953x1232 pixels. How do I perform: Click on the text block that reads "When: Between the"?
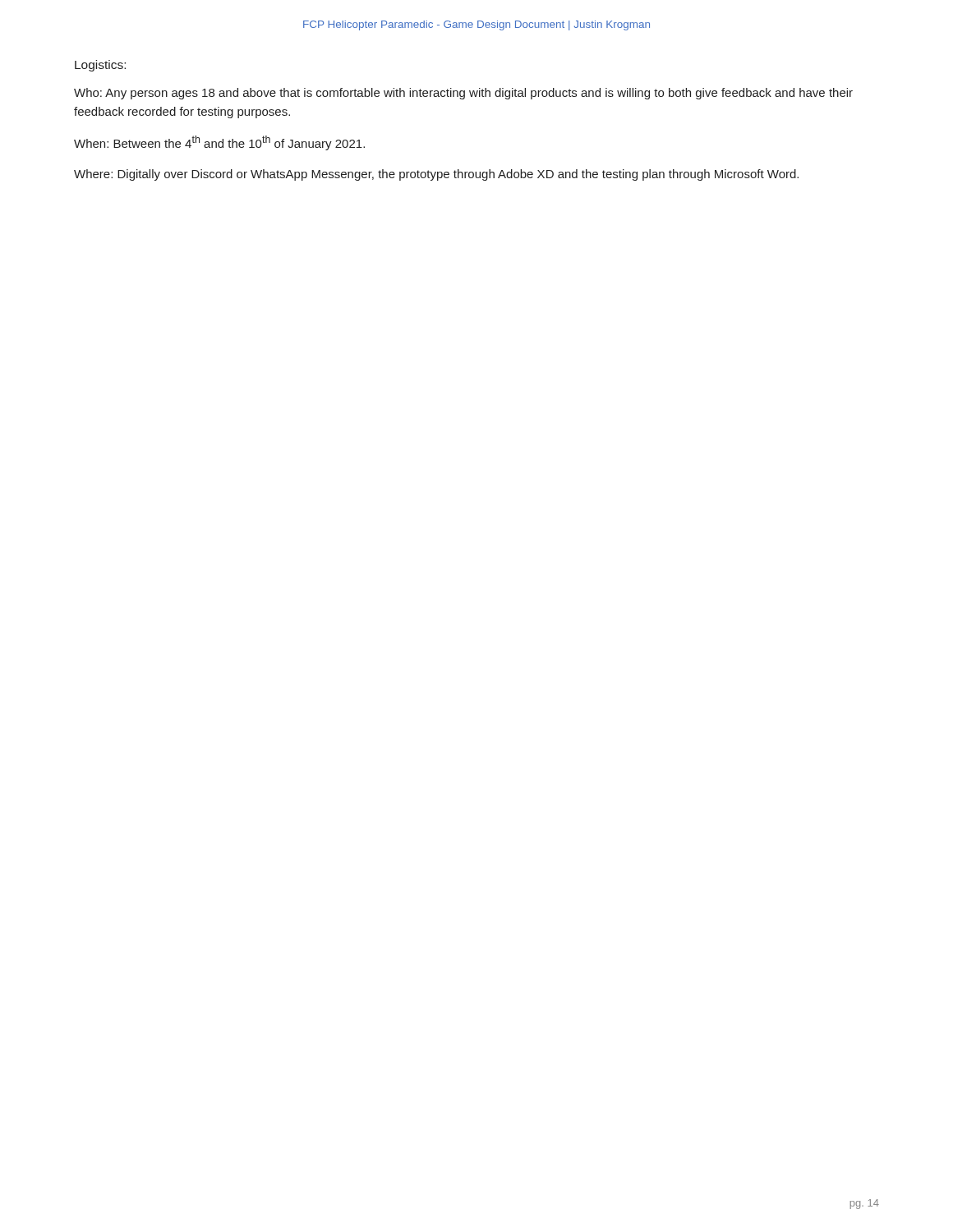[x=220, y=142]
